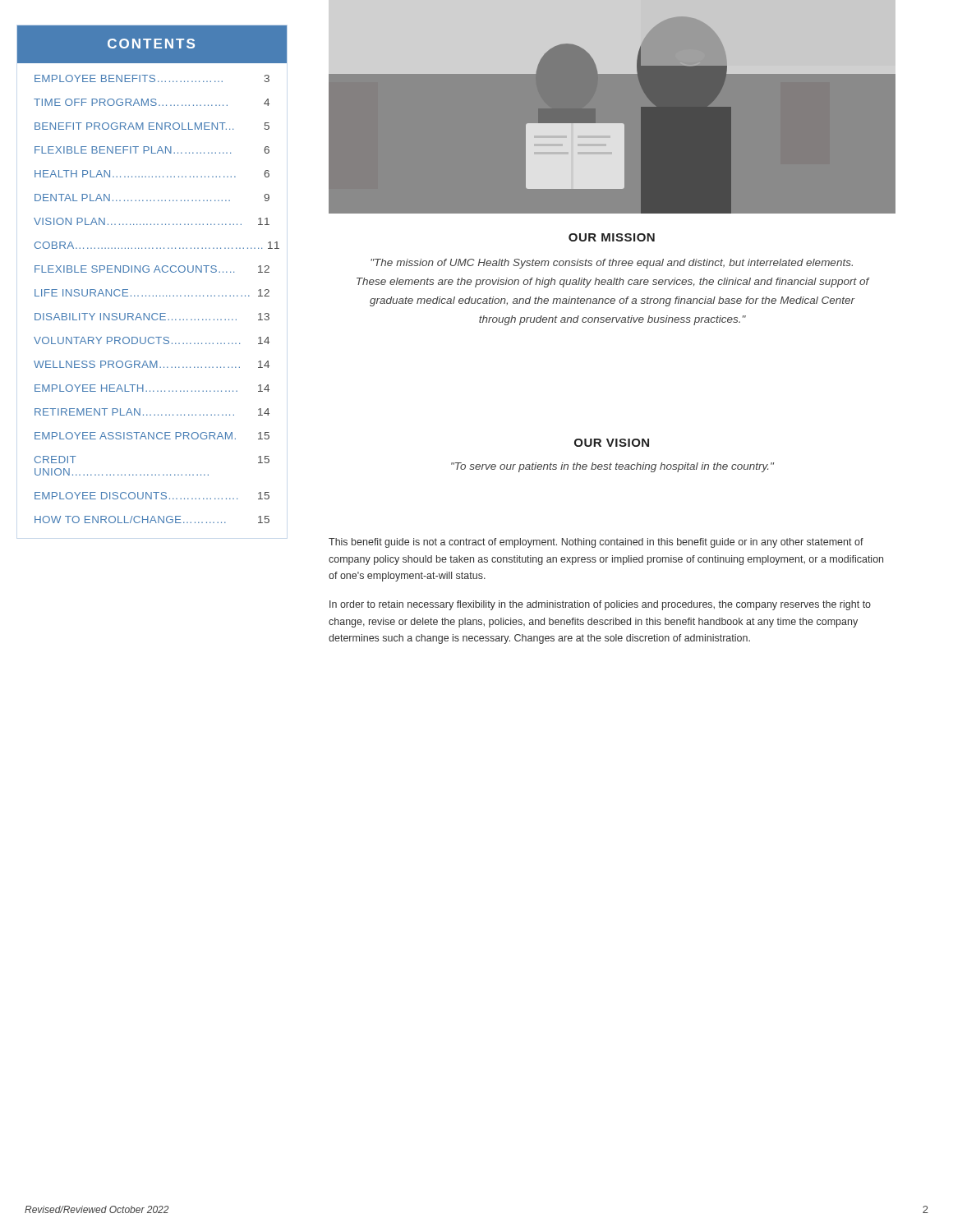Image resolution: width=953 pixels, height=1232 pixels.
Task: Select the passage starting "BENEFIT PROGRAM ENROLLMENT..."
Action: tap(152, 126)
